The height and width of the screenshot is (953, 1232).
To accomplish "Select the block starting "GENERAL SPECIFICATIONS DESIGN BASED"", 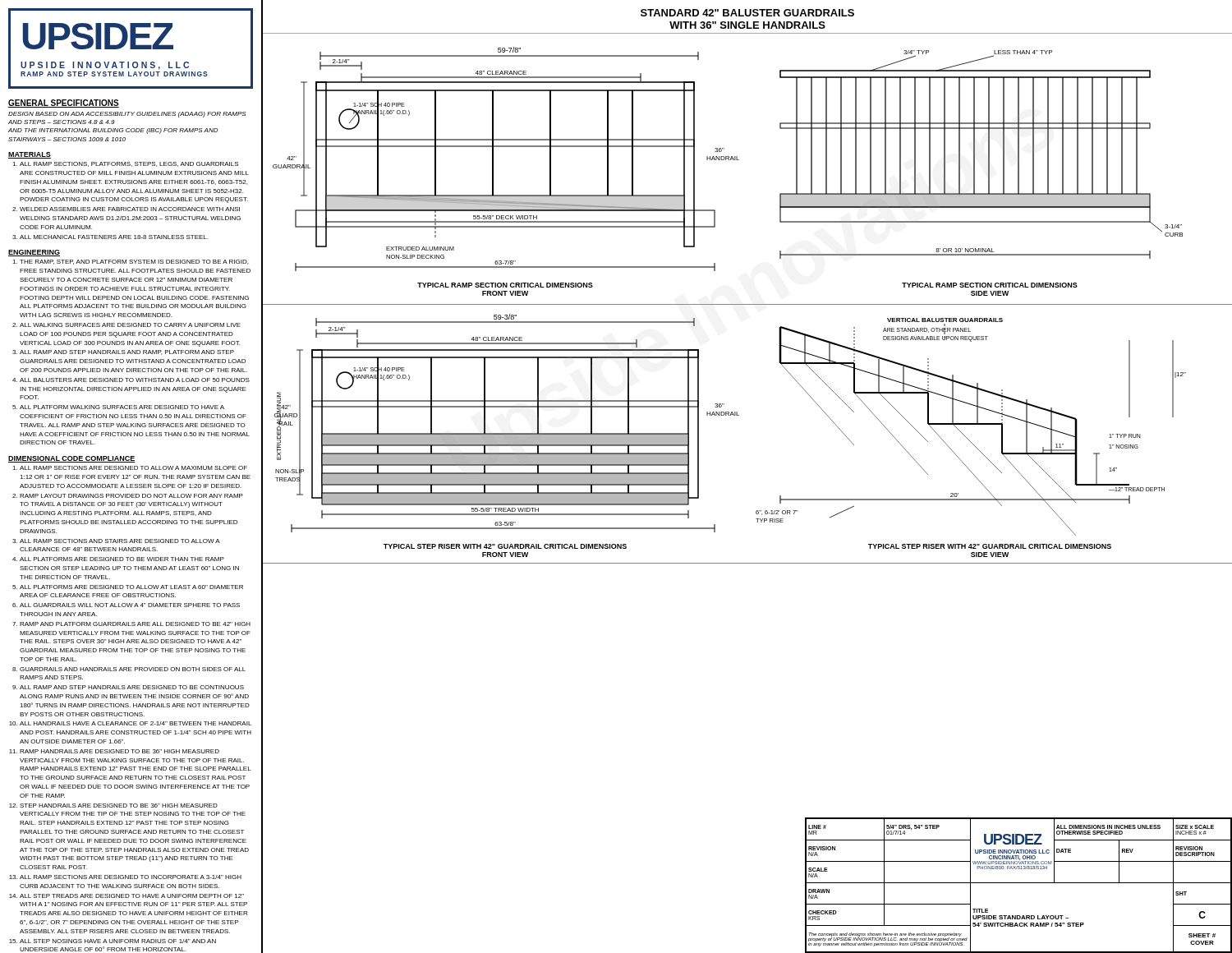I will (x=131, y=121).
